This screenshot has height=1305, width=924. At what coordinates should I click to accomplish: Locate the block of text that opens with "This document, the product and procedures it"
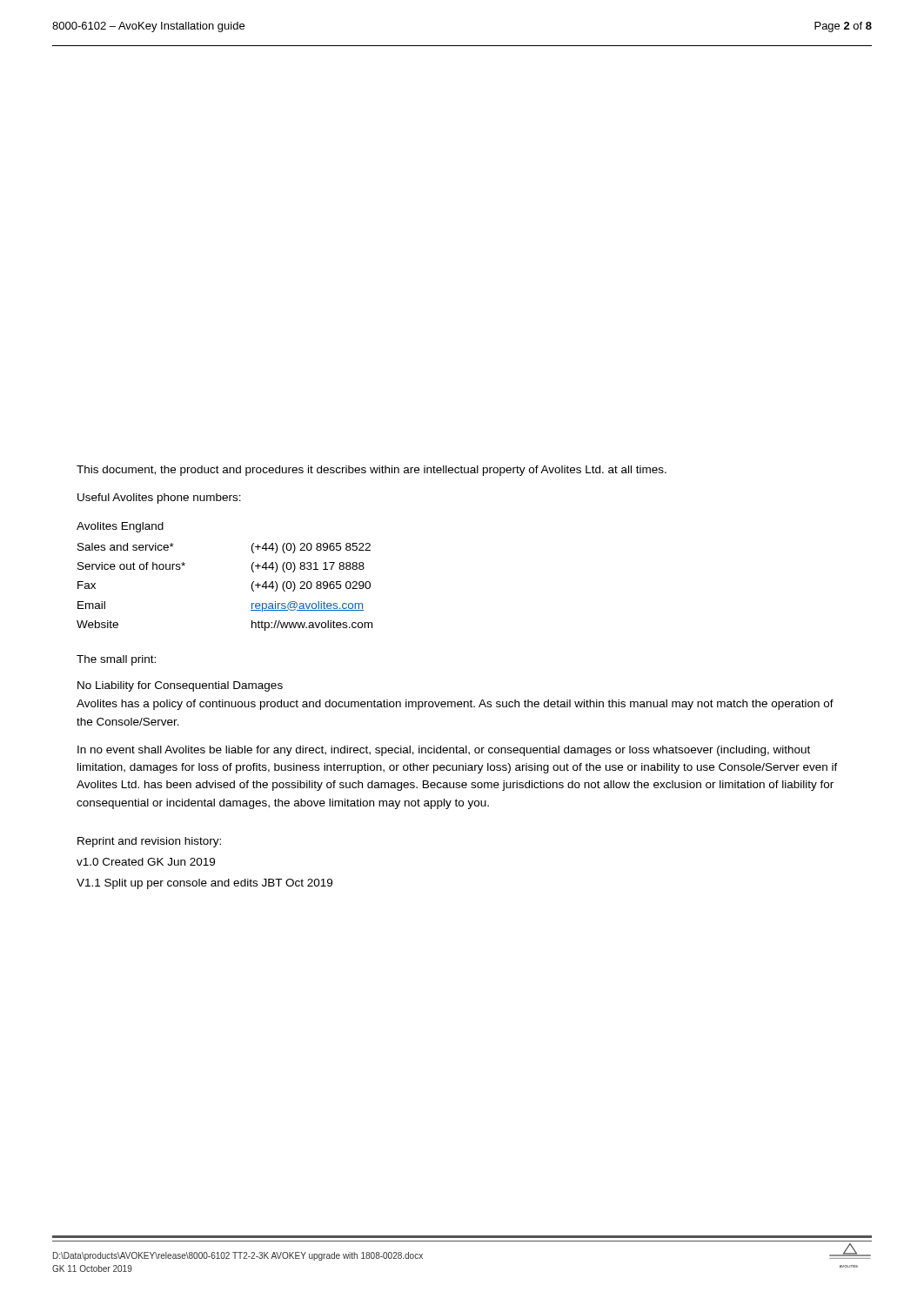[372, 469]
